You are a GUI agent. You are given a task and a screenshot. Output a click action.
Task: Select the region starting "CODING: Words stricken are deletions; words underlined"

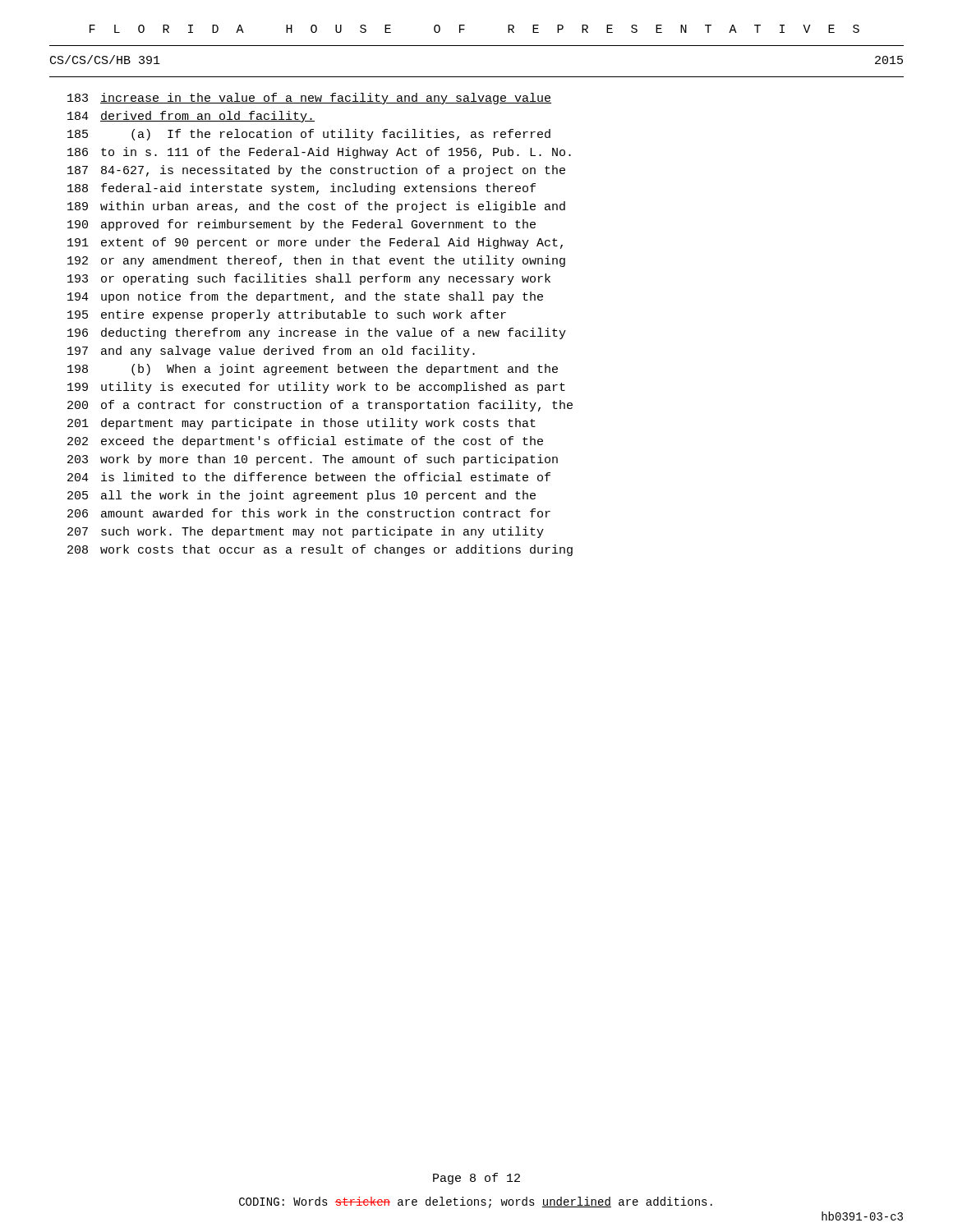tap(476, 1202)
